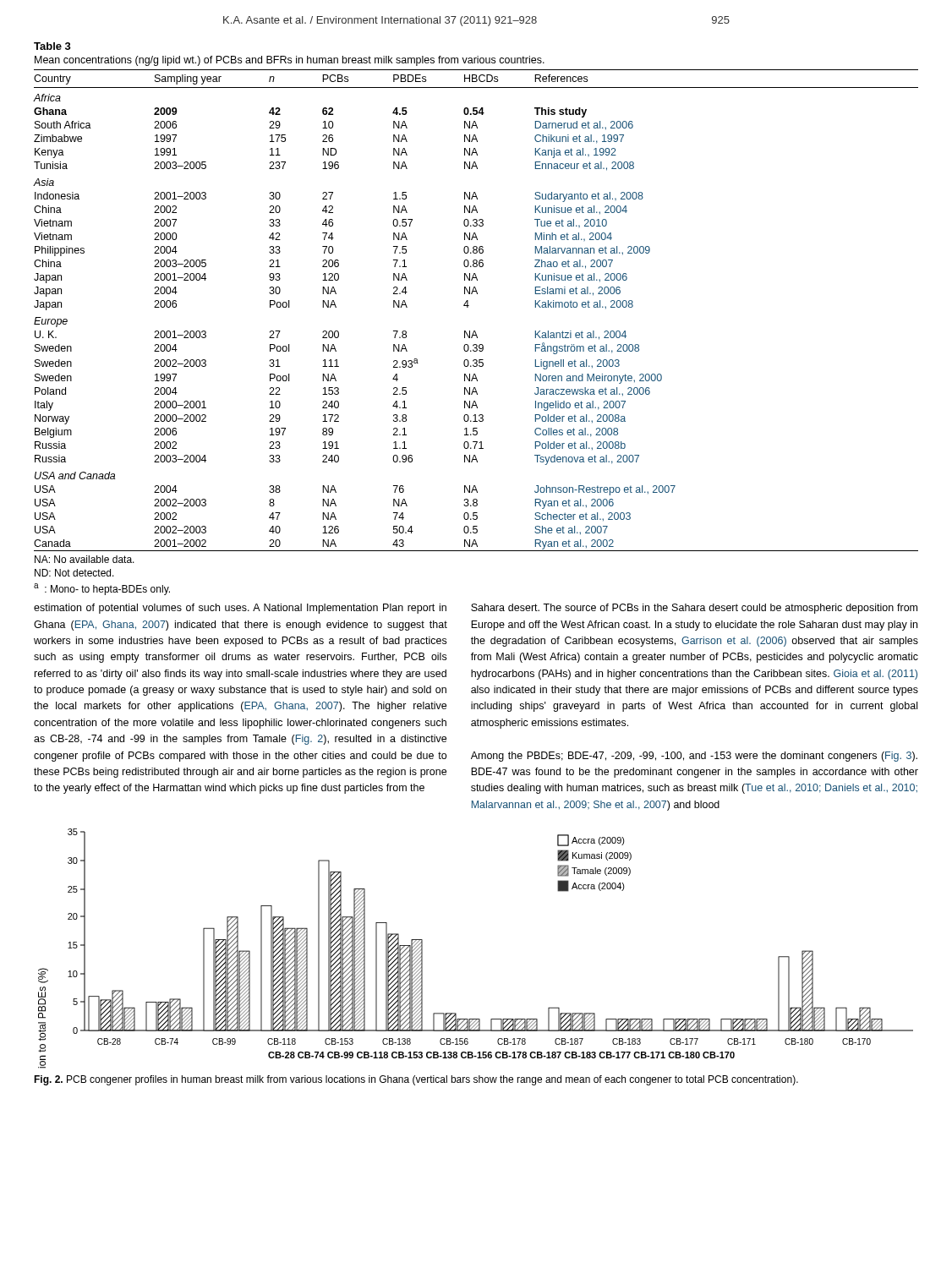Find the grouped bar chart

476,947
